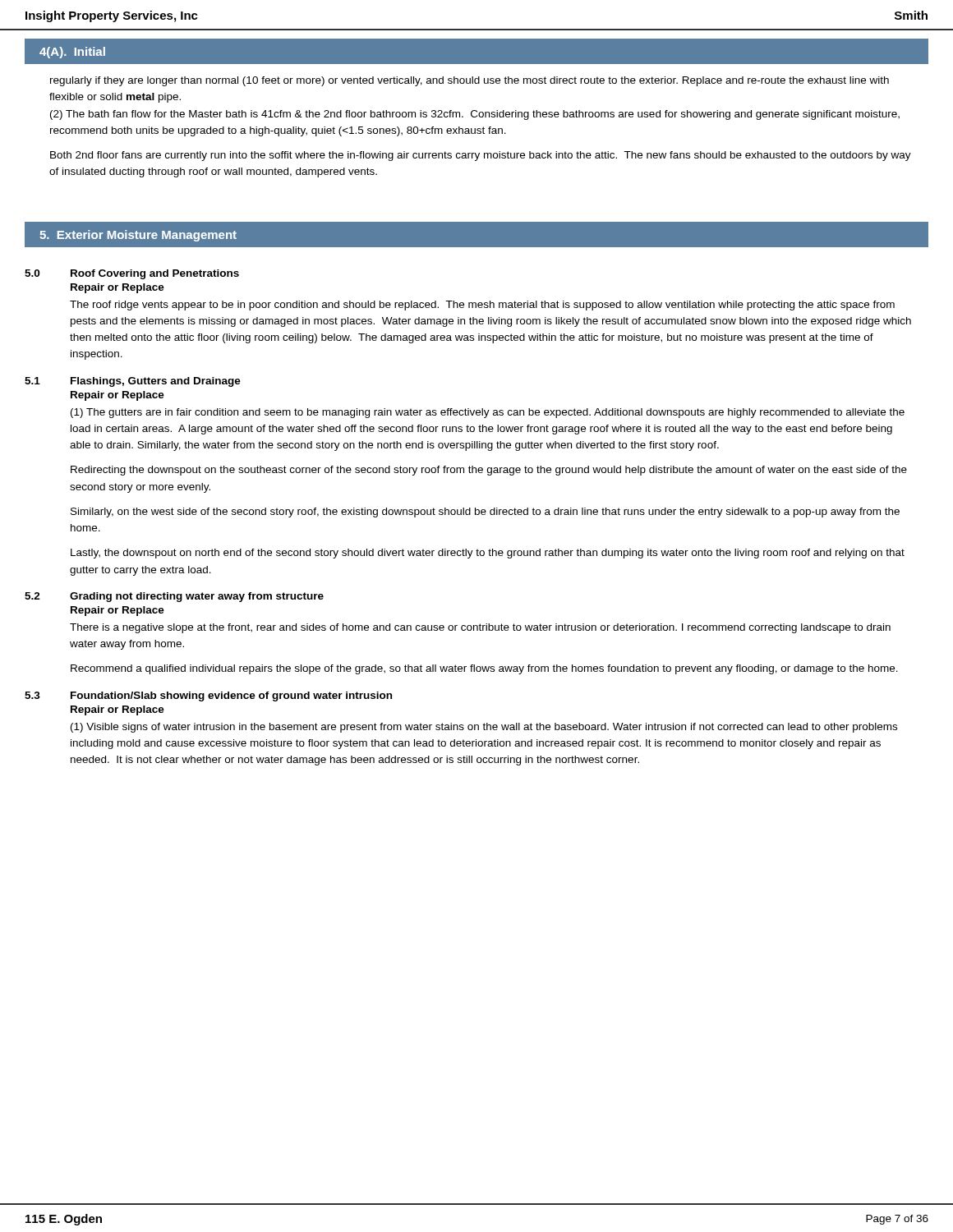Click on the text starting "Recommend a qualified individual repairs"
953x1232 pixels.
coord(484,668)
